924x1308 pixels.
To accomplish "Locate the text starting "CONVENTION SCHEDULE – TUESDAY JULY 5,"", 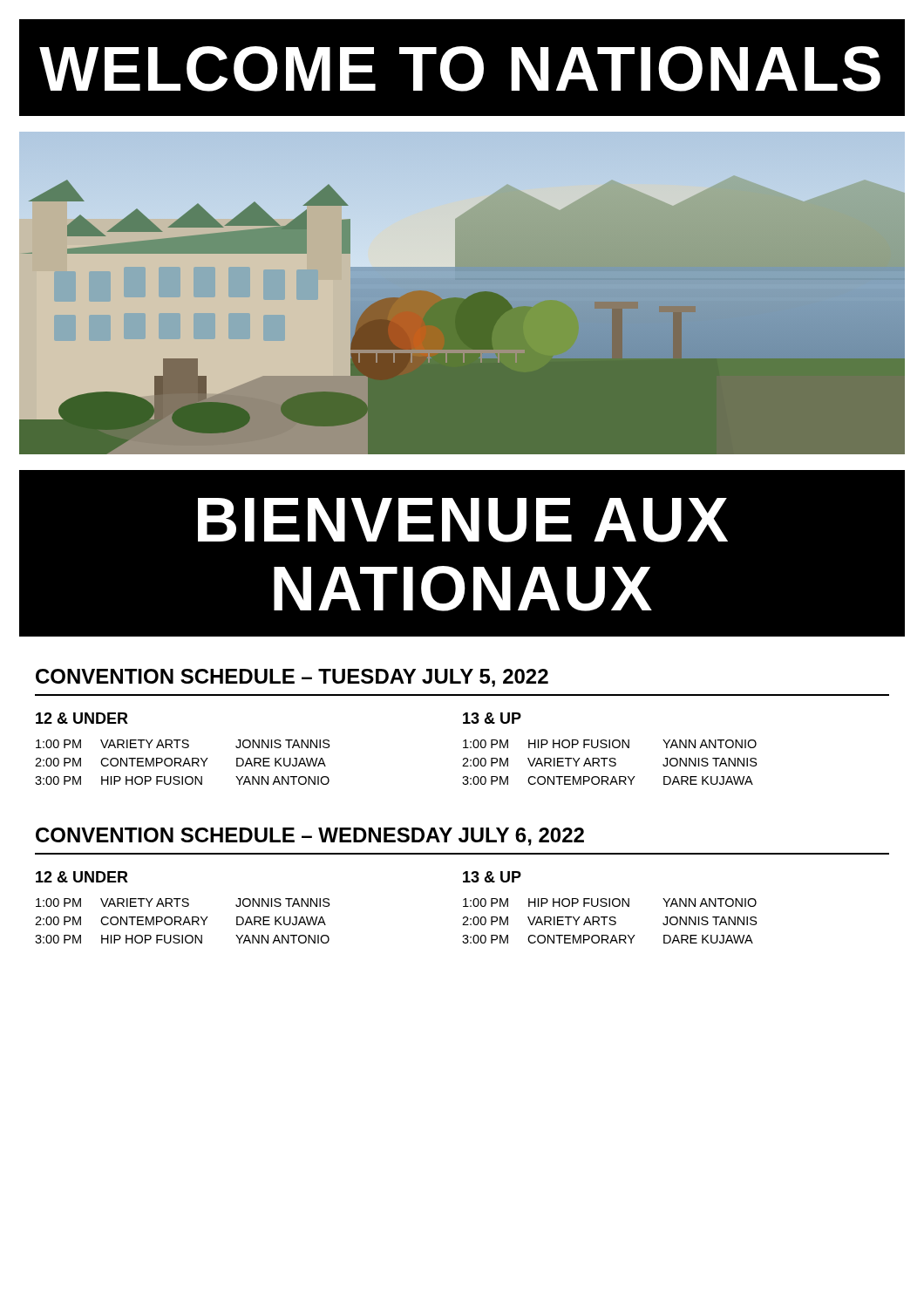I will click(292, 676).
